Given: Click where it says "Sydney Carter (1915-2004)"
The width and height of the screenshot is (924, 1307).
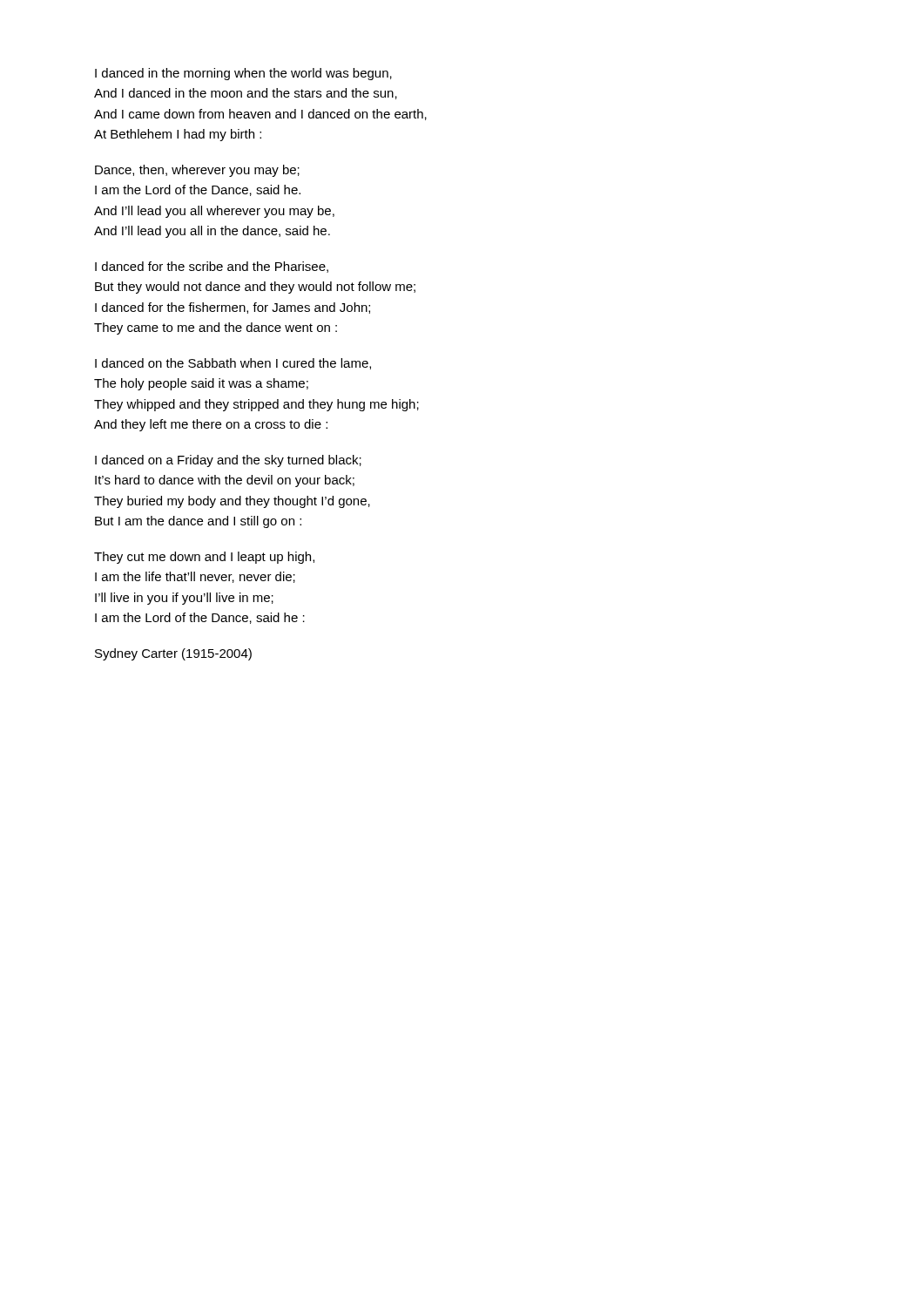Looking at the screenshot, I should coord(173,653).
